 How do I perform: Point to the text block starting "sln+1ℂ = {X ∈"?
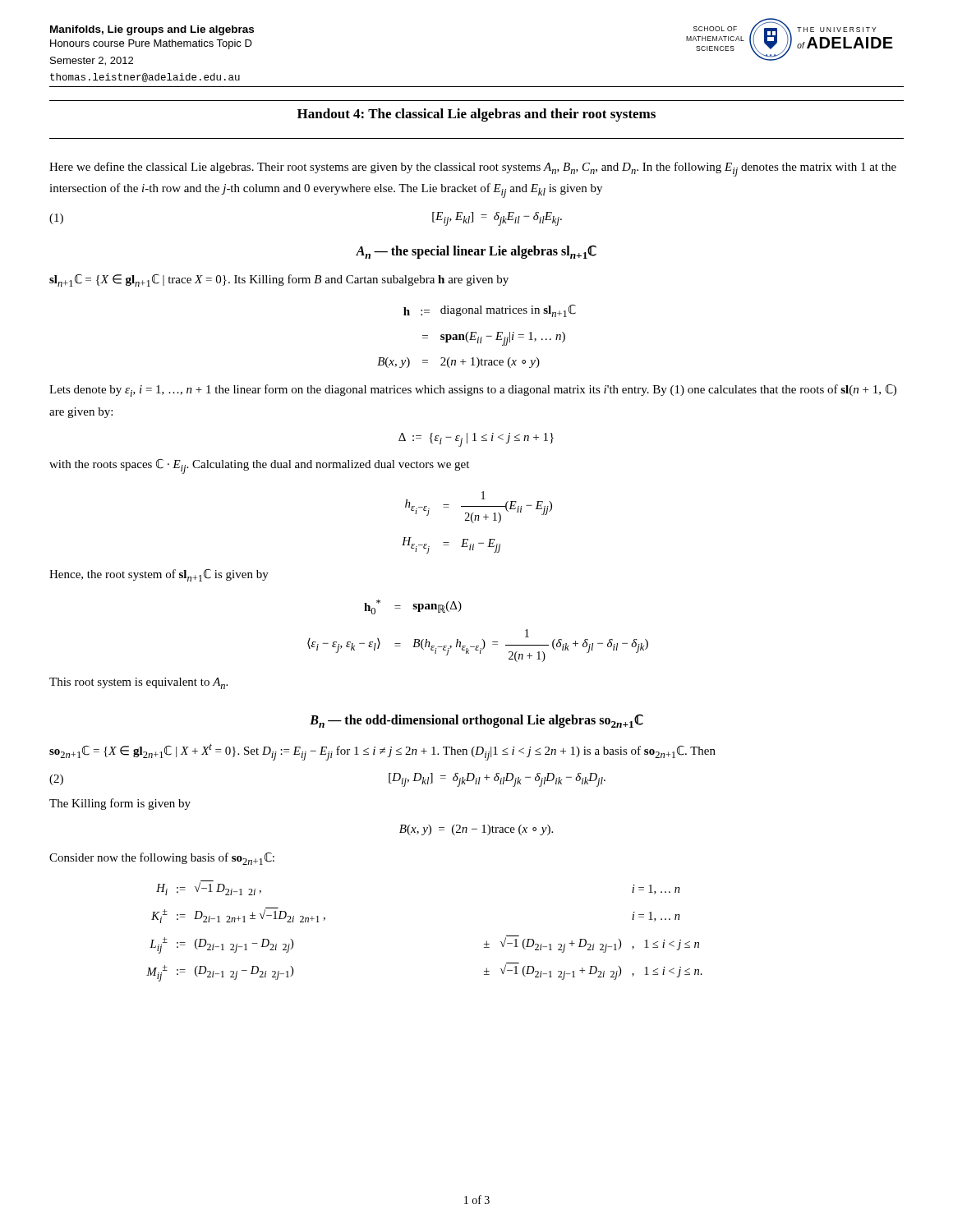pyautogui.click(x=279, y=281)
